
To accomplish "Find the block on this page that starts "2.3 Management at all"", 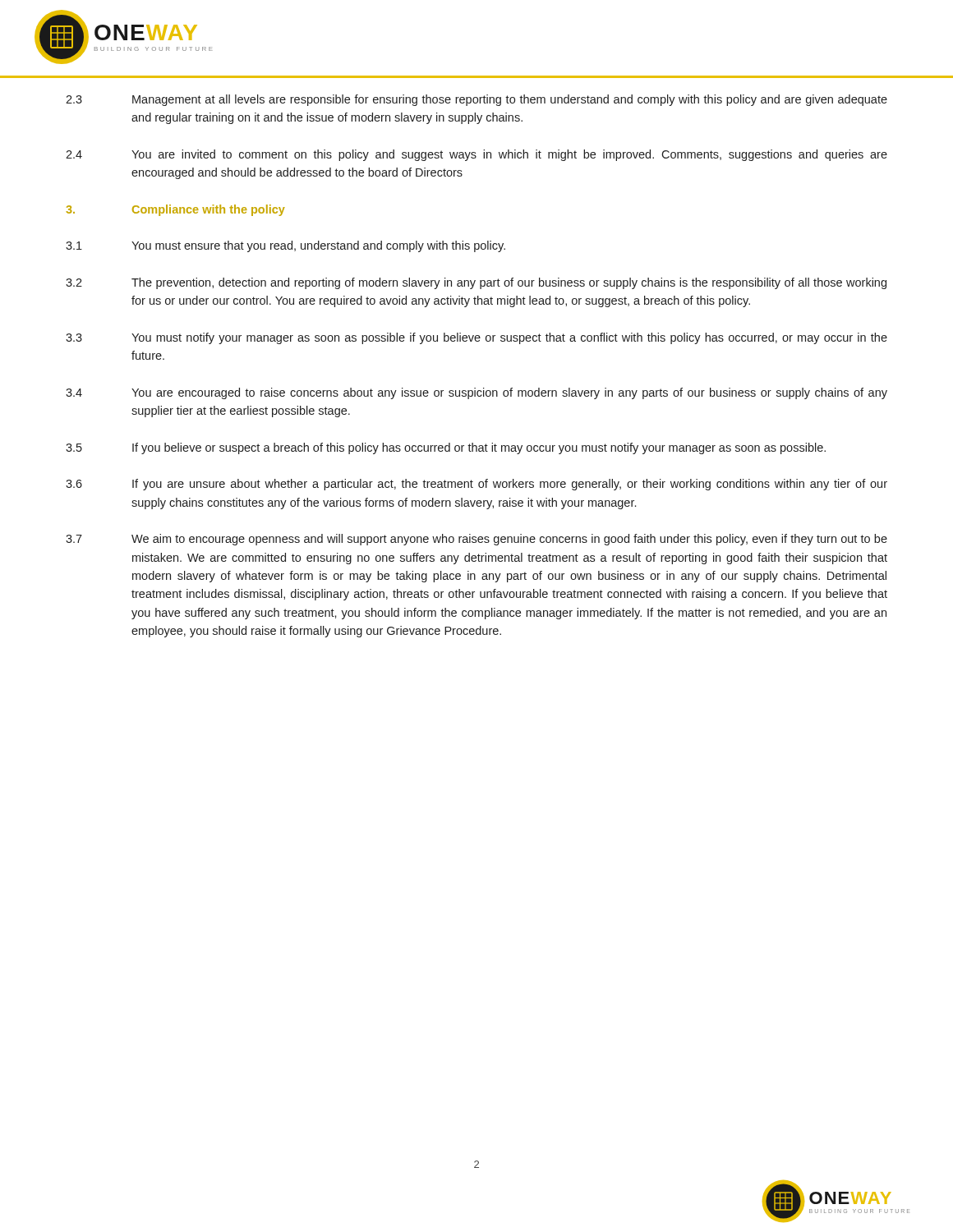I will [x=476, y=109].
